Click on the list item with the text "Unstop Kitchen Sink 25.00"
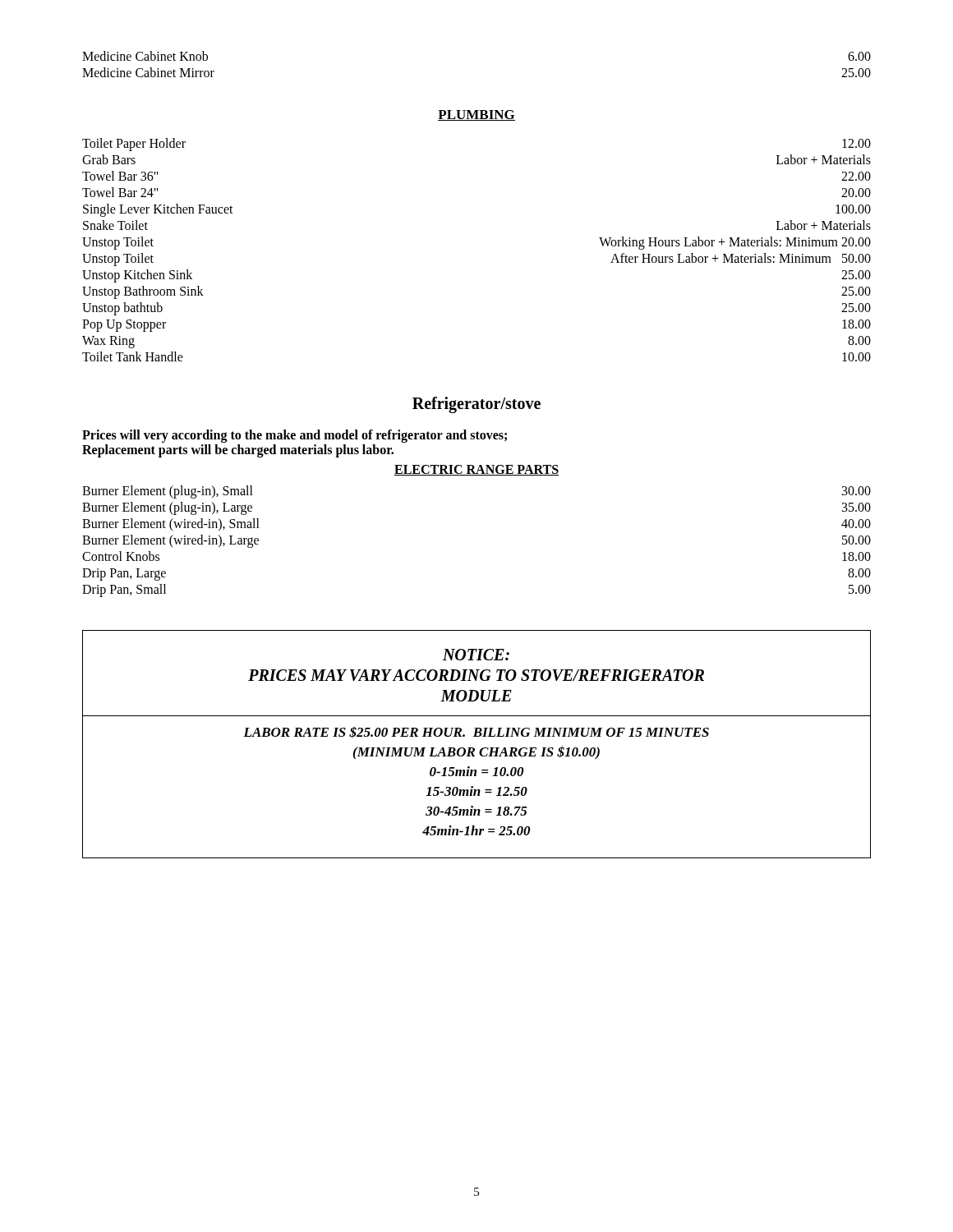The image size is (953, 1232). tap(134, 276)
